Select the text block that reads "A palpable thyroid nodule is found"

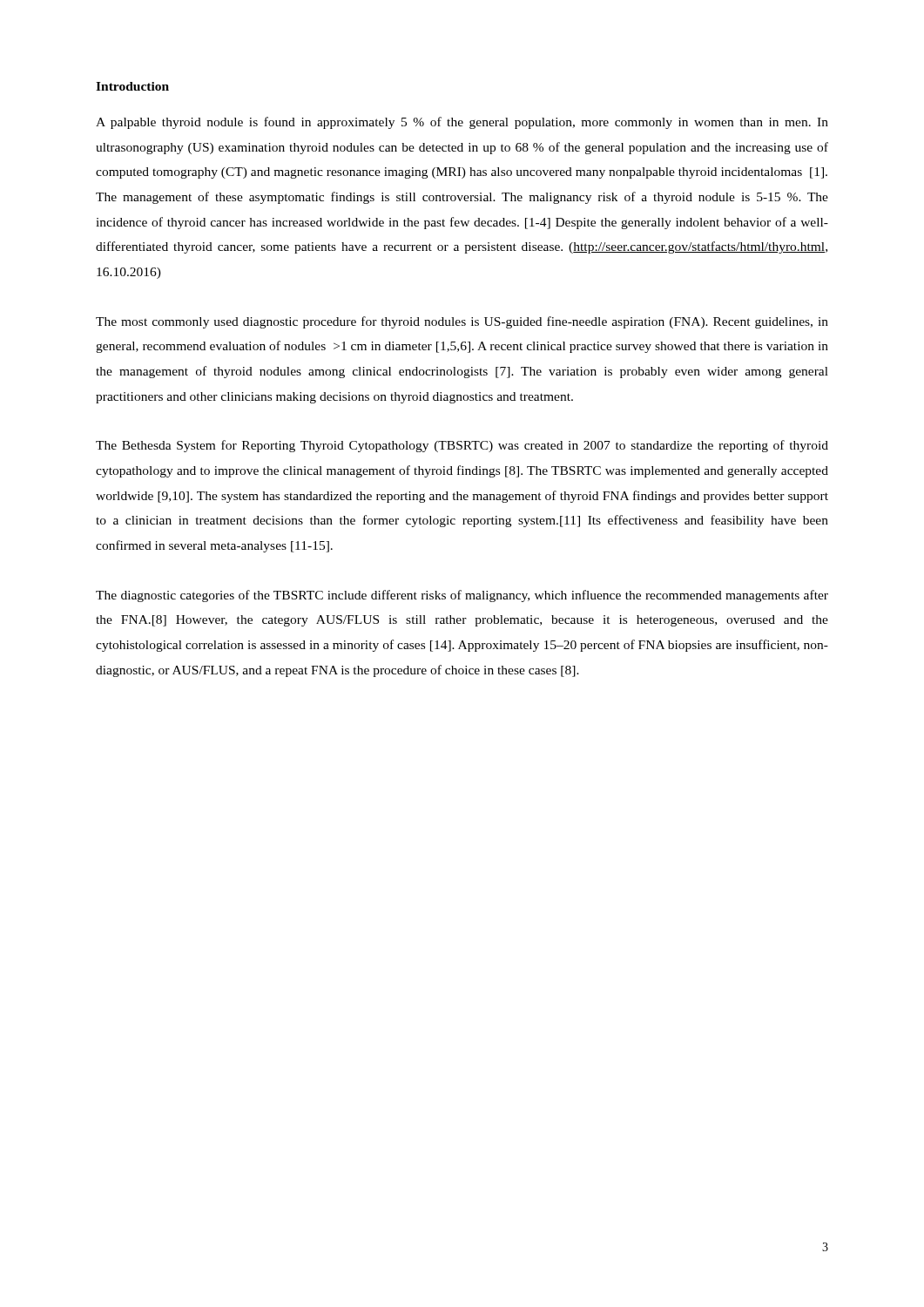point(462,197)
